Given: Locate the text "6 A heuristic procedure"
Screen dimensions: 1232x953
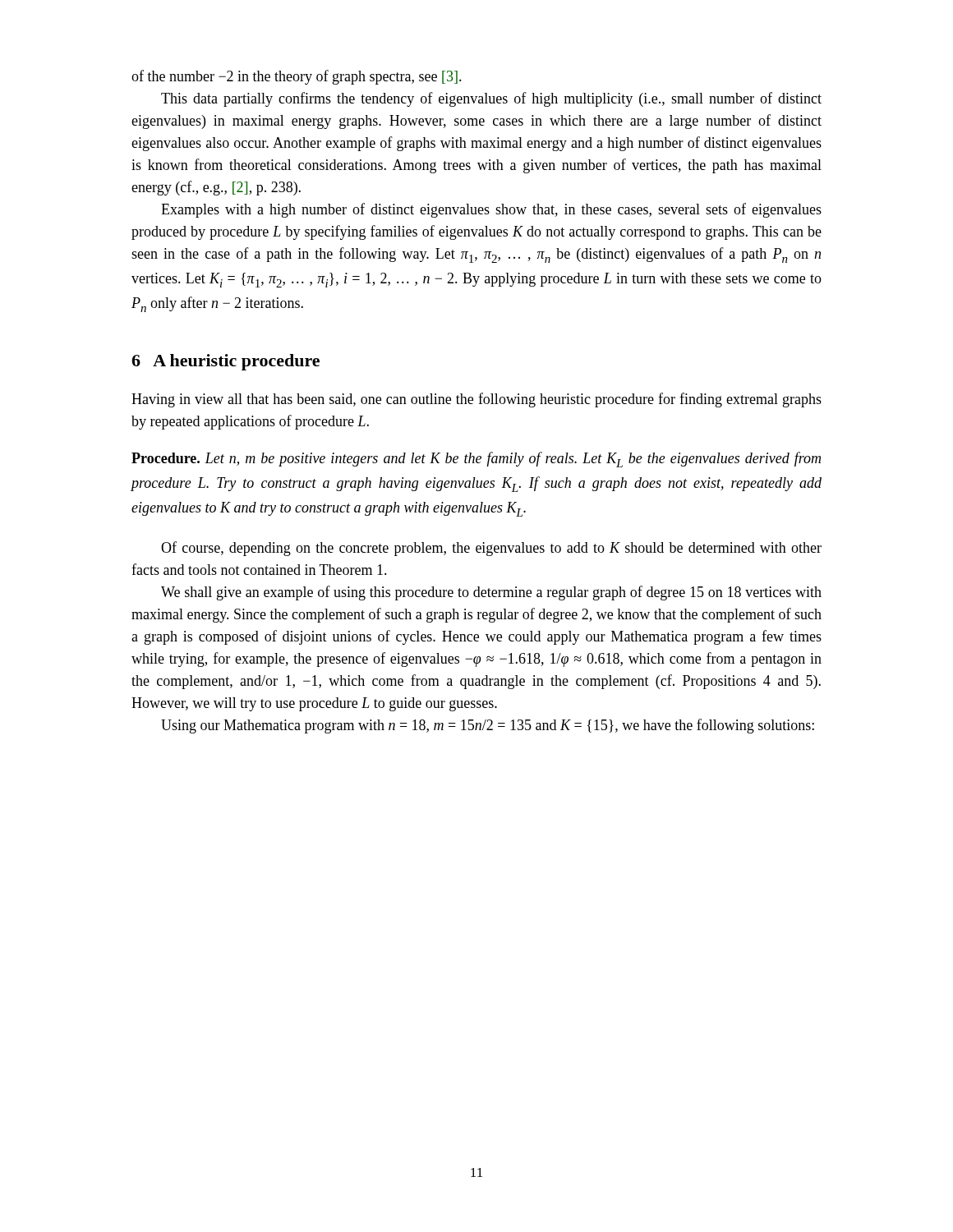Looking at the screenshot, I should pyautogui.click(x=226, y=360).
